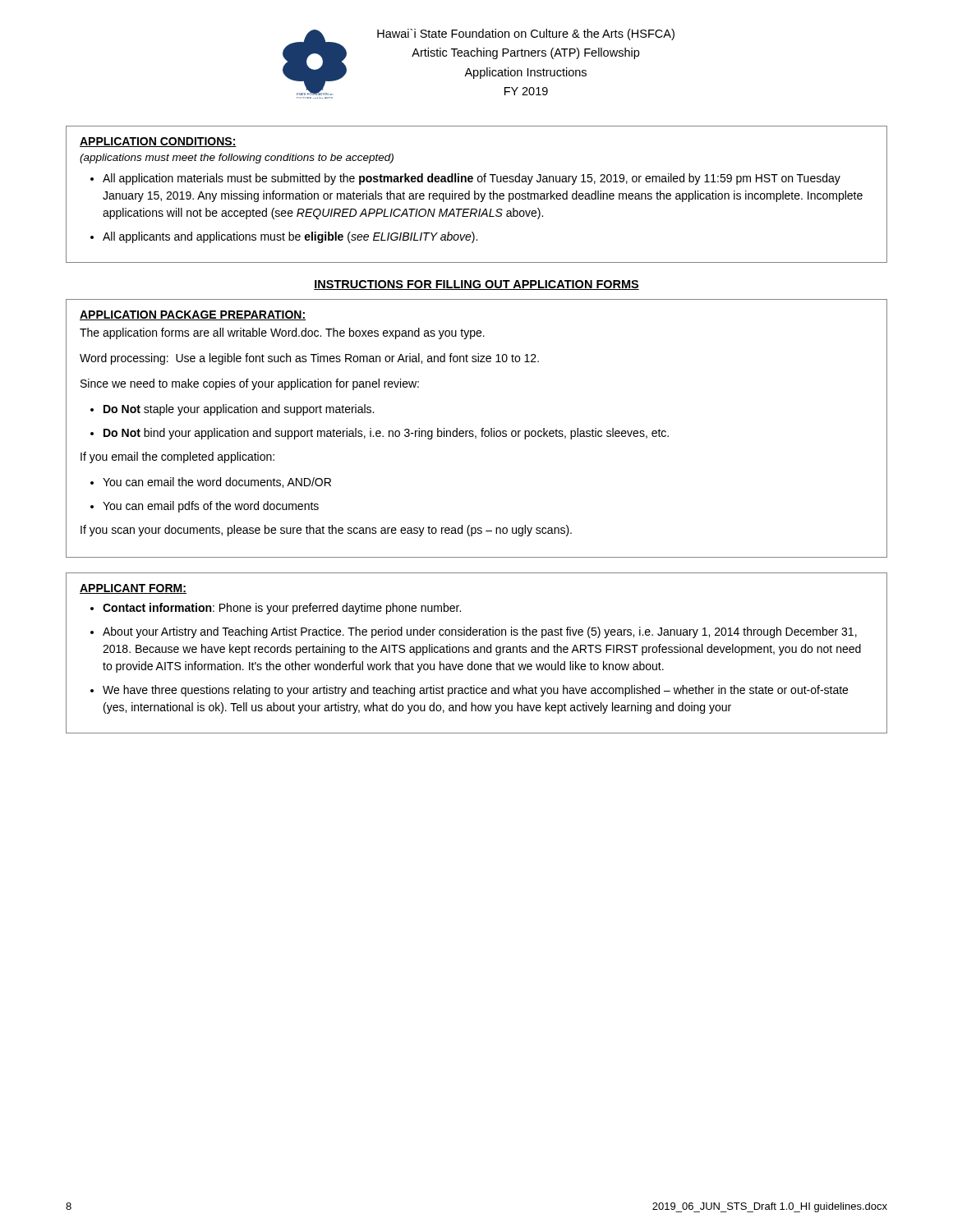Locate the block starting "You can email pdfs of the word documents"
Image resolution: width=953 pixels, height=1232 pixels.
pos(211,506)
